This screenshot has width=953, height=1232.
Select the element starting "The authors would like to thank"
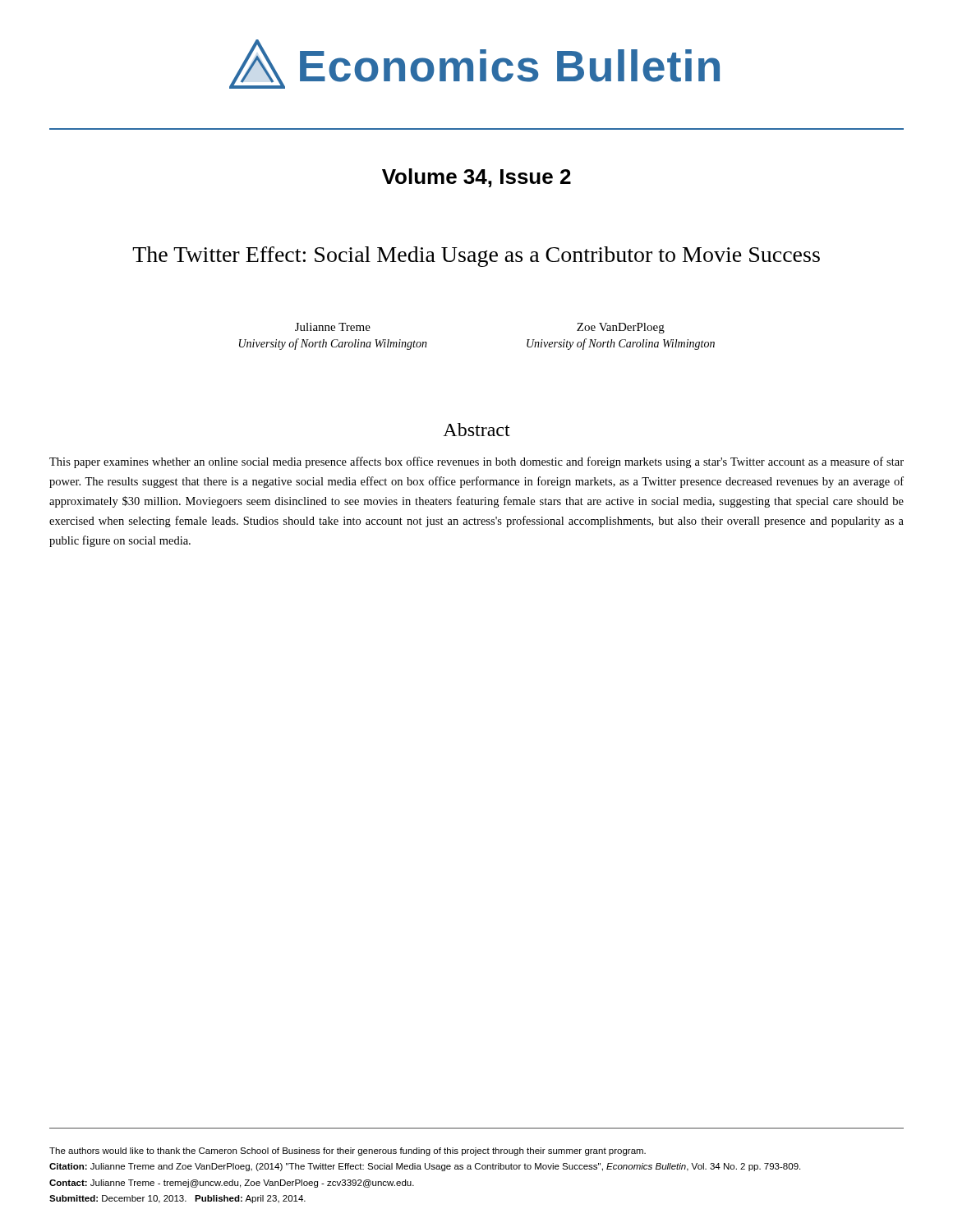click(x=476, y=1175)
